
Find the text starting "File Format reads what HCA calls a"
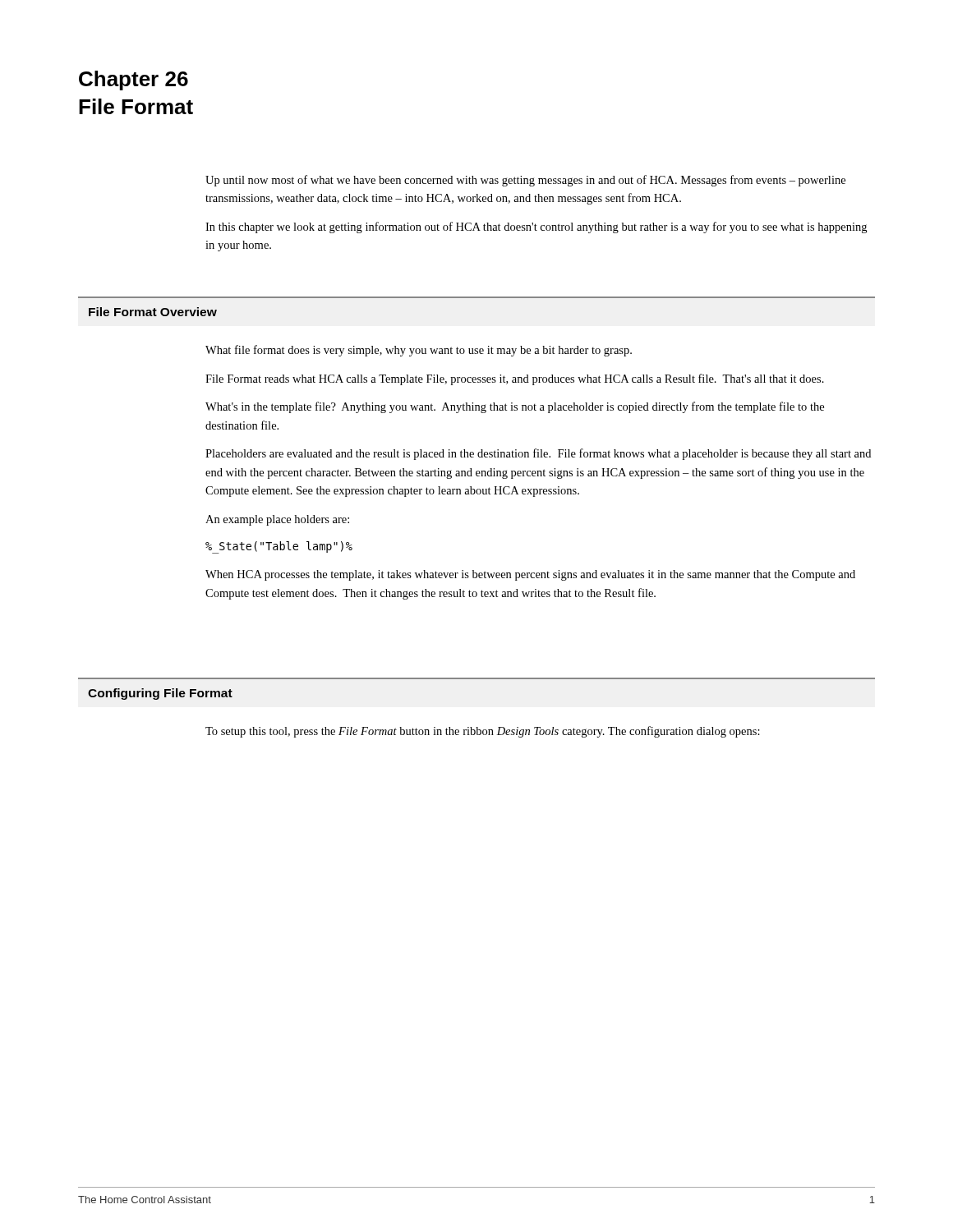click(x=515, y=379)
